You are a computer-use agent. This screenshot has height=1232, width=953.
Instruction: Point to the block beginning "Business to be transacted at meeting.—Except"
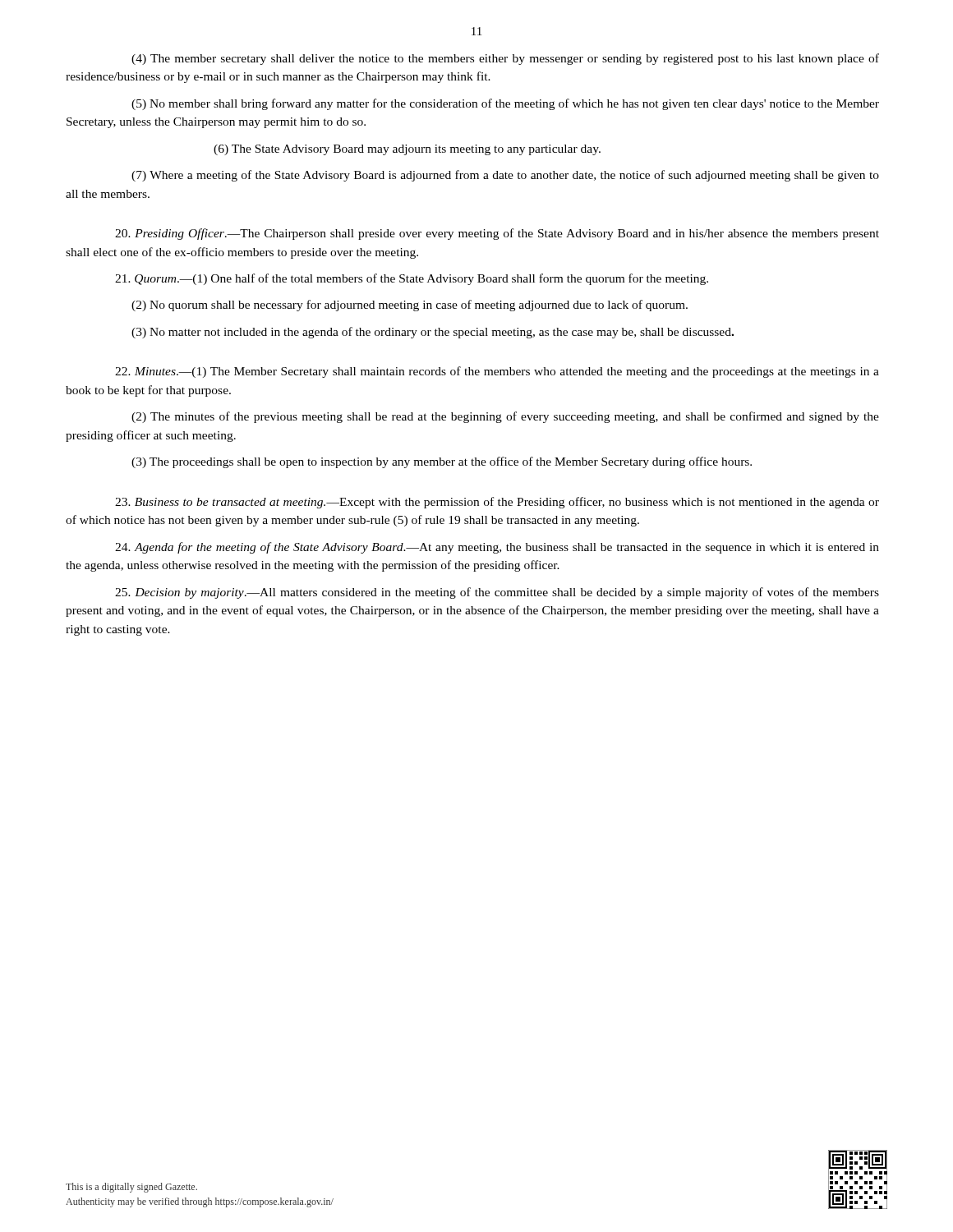472,510
